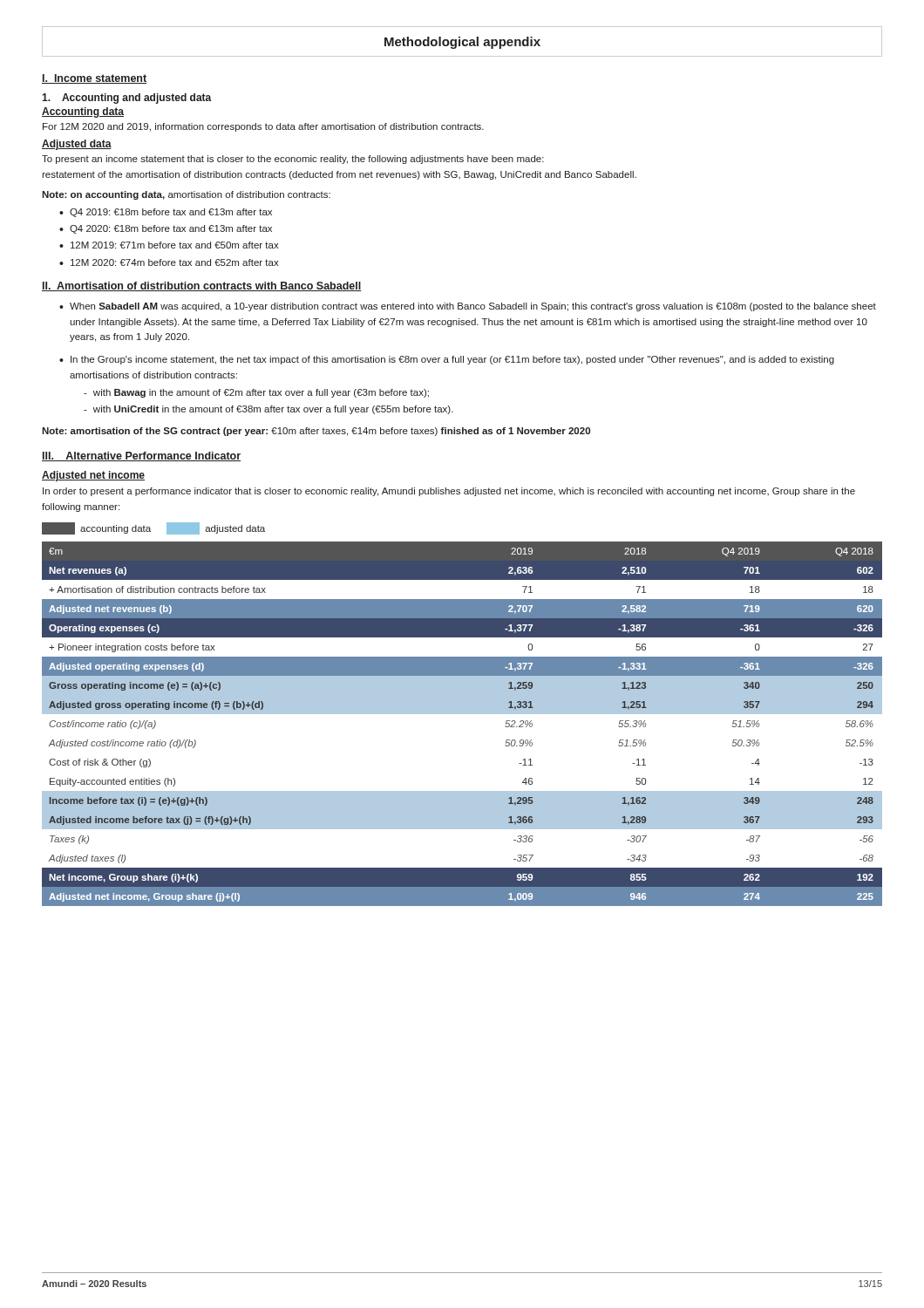Select the section header that reads "II. Amortisation of distribution contracts with"

(201, 286)
